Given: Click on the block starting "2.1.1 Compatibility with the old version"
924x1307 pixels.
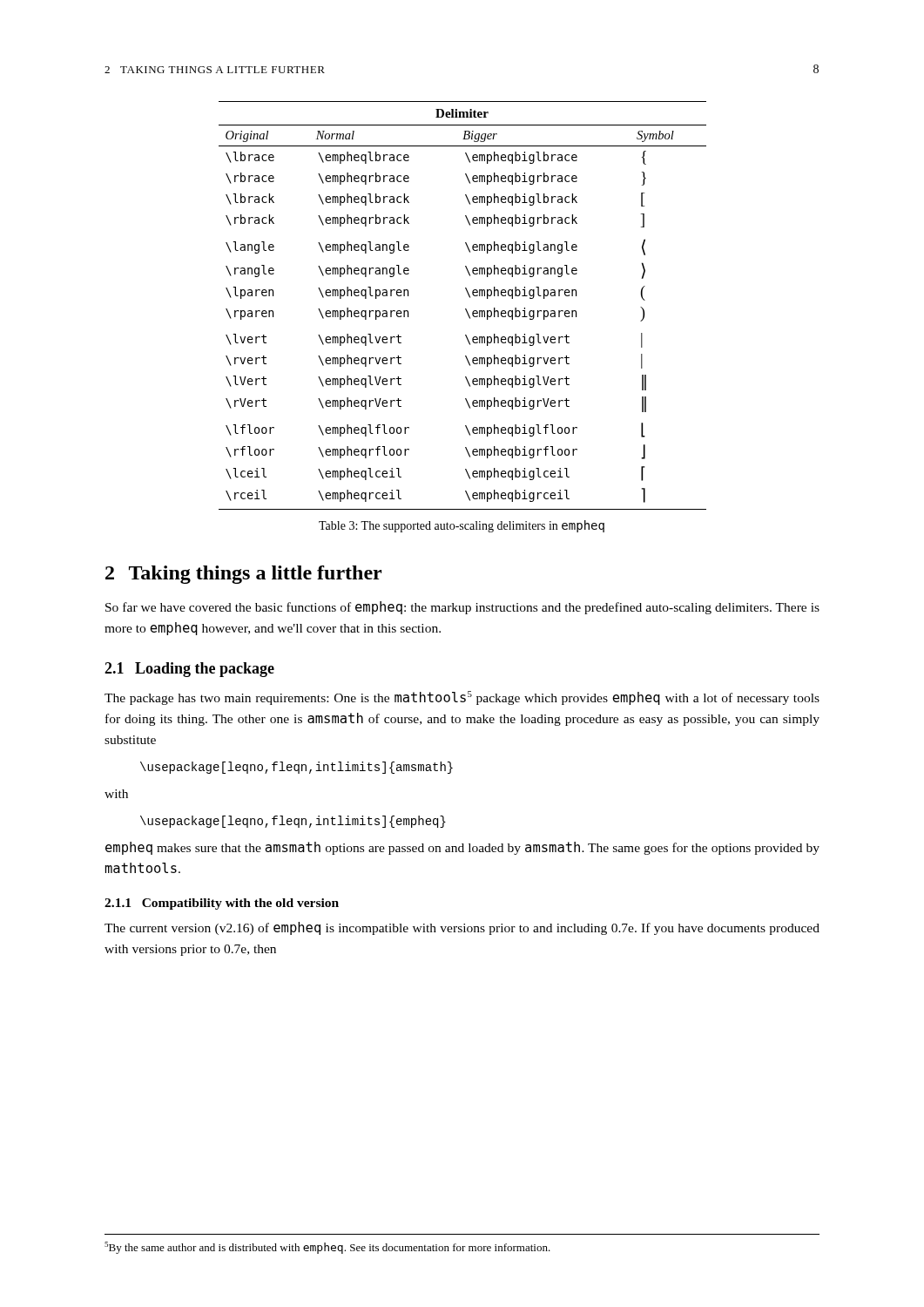Looking at the screenshot, I should [222, 903].
